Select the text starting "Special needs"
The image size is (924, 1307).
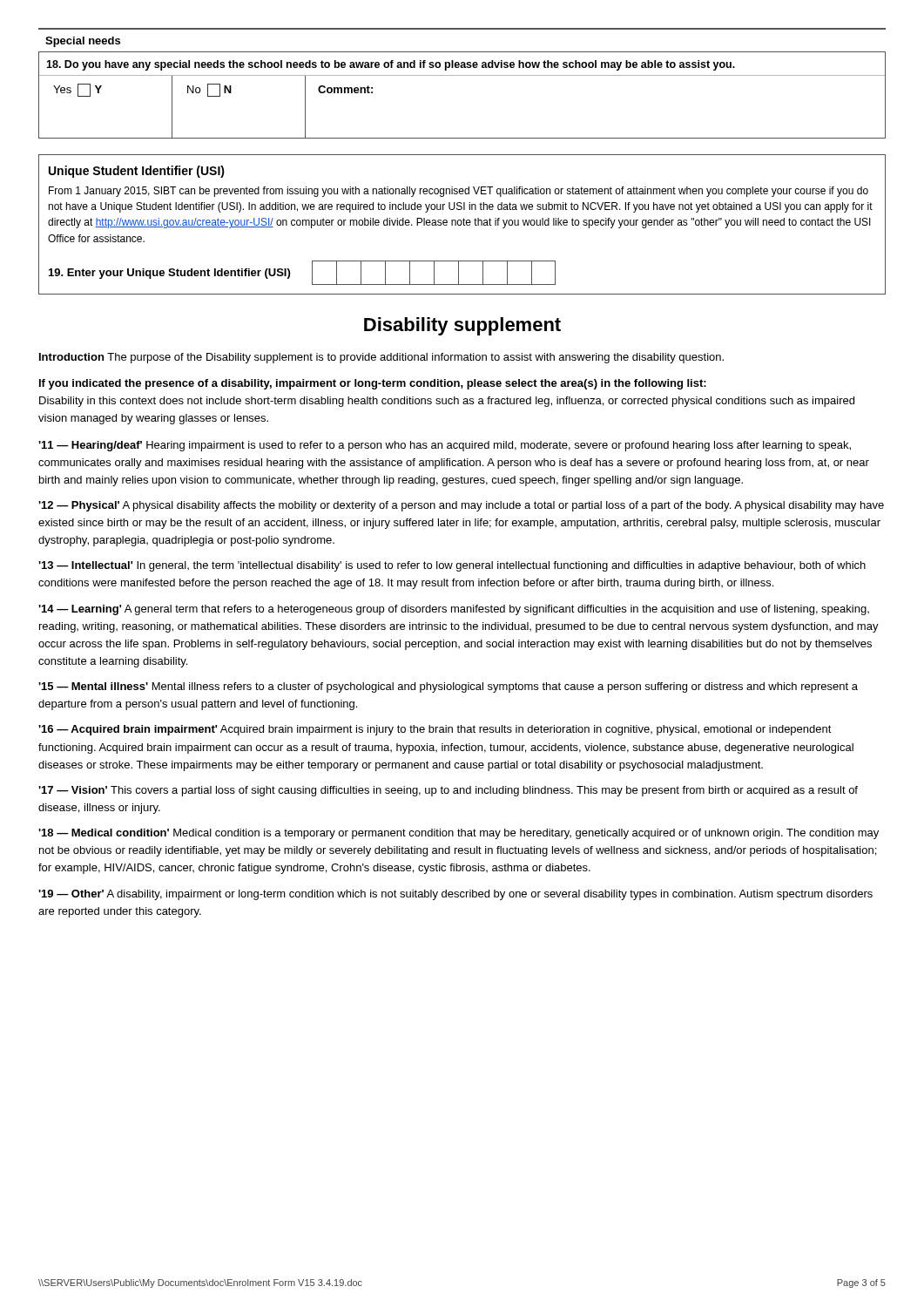83,41
